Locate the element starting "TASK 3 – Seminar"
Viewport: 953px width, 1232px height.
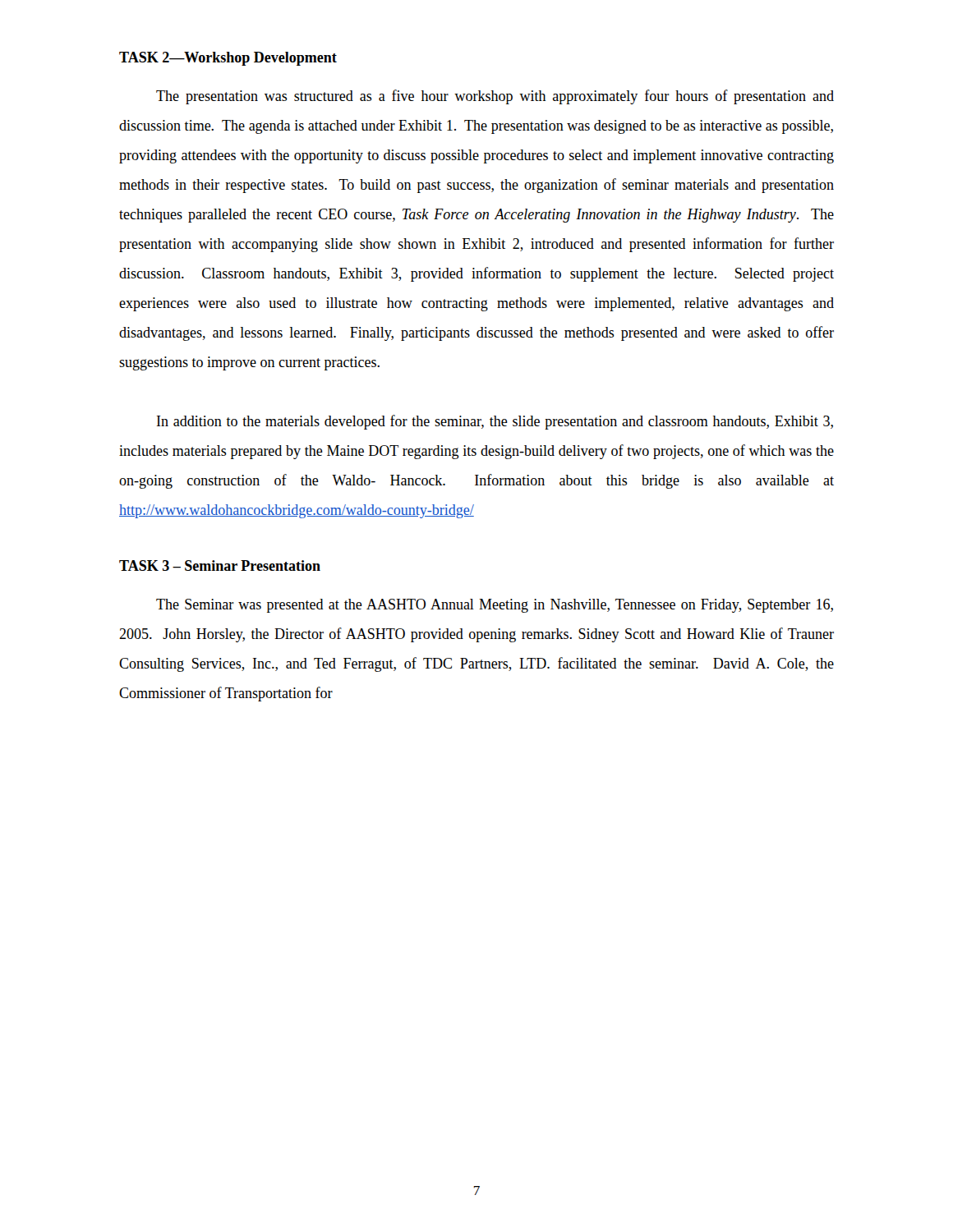(220, 566)
